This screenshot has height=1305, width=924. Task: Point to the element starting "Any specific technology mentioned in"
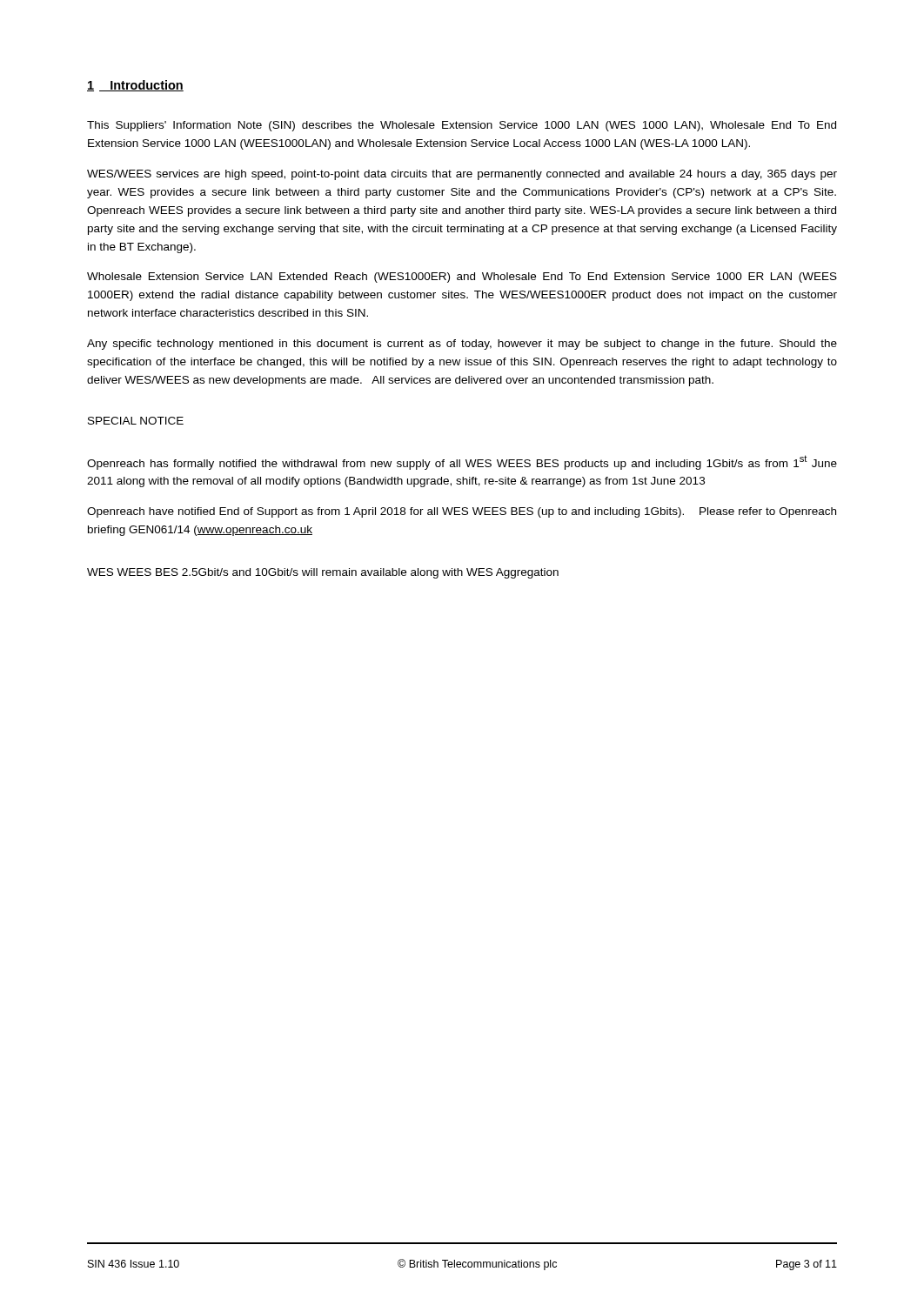[462, 362]
